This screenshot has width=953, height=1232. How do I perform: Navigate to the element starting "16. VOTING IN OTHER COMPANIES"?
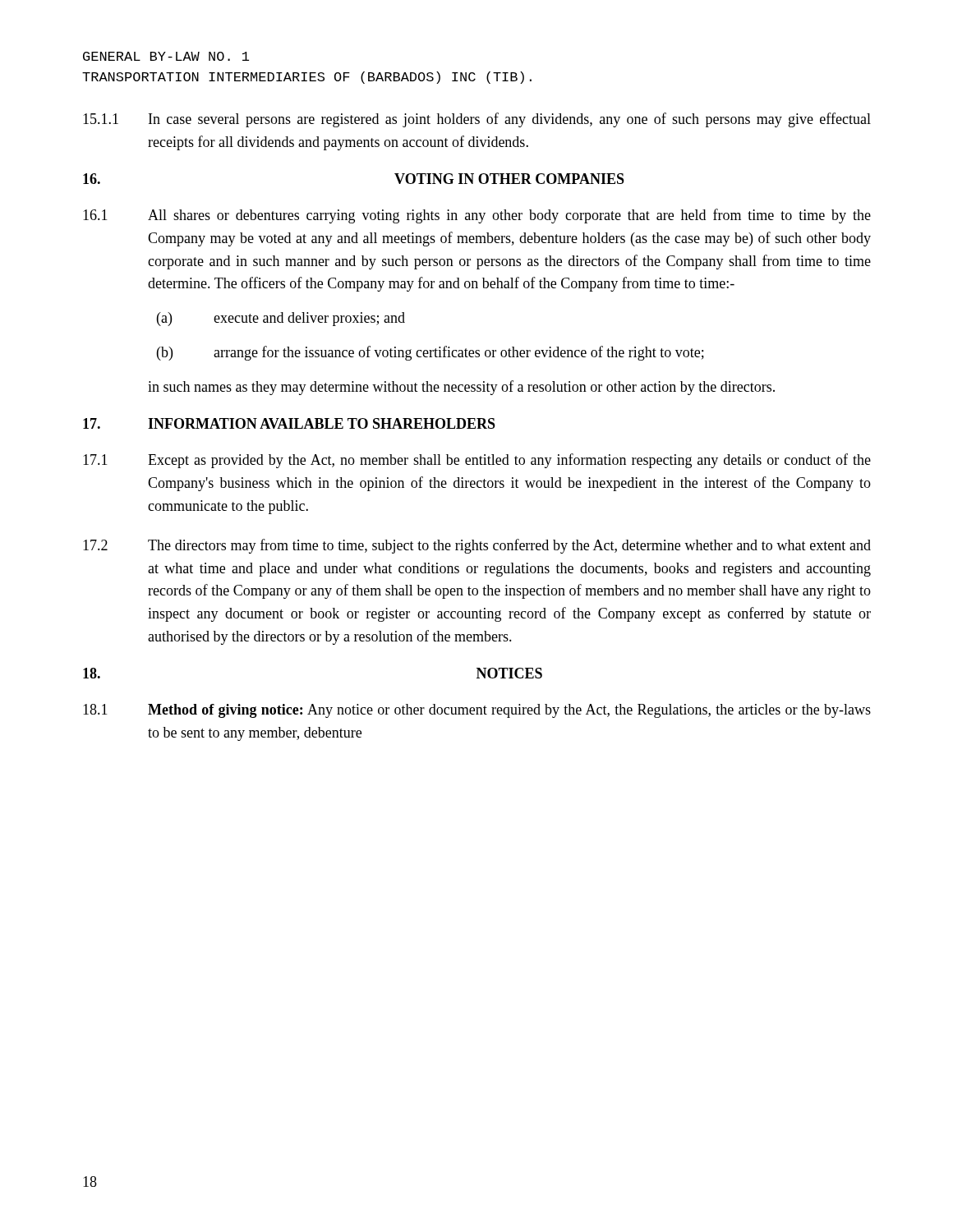click(x=476, y=179)
